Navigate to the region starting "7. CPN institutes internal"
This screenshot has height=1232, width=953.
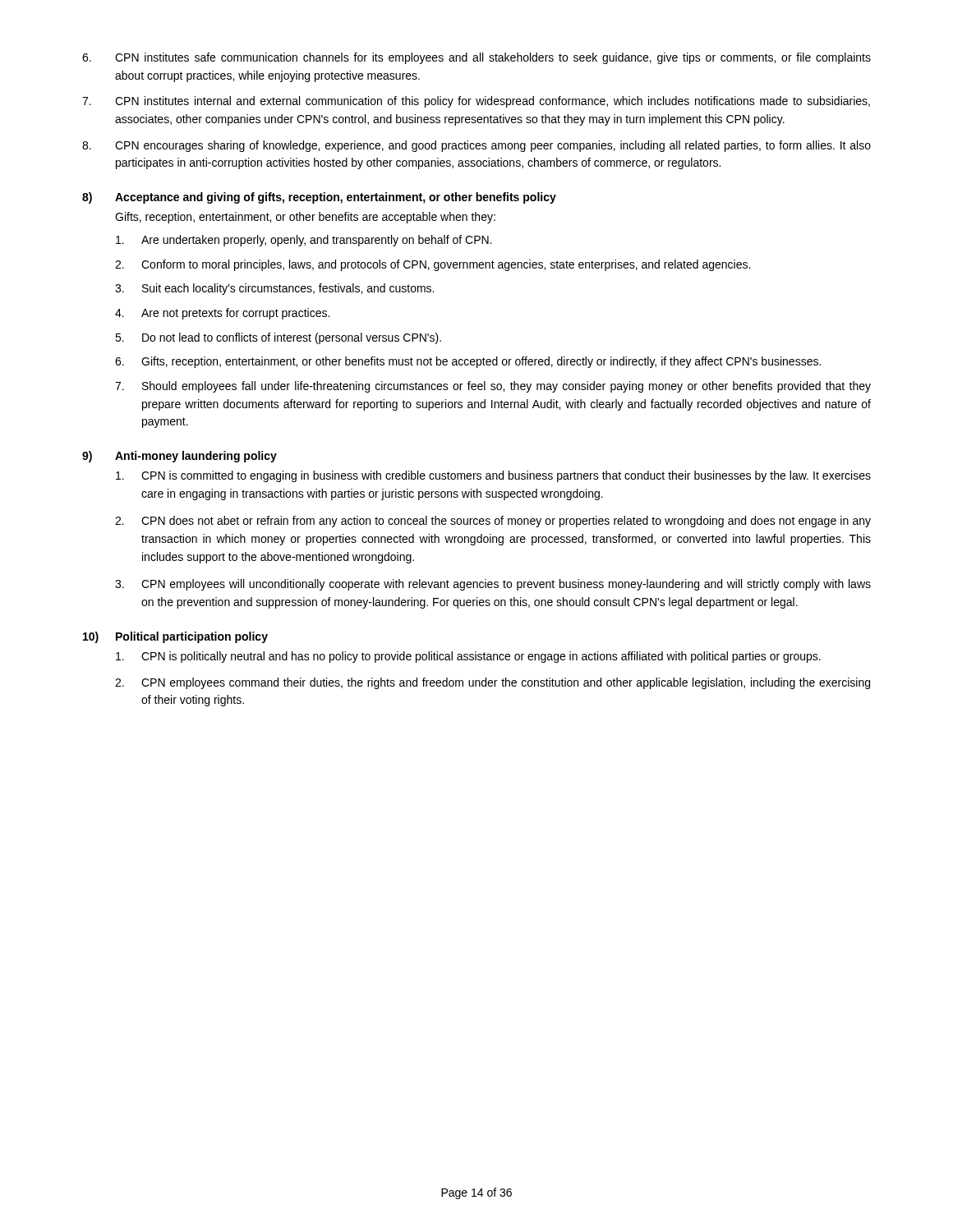point(476,111)
